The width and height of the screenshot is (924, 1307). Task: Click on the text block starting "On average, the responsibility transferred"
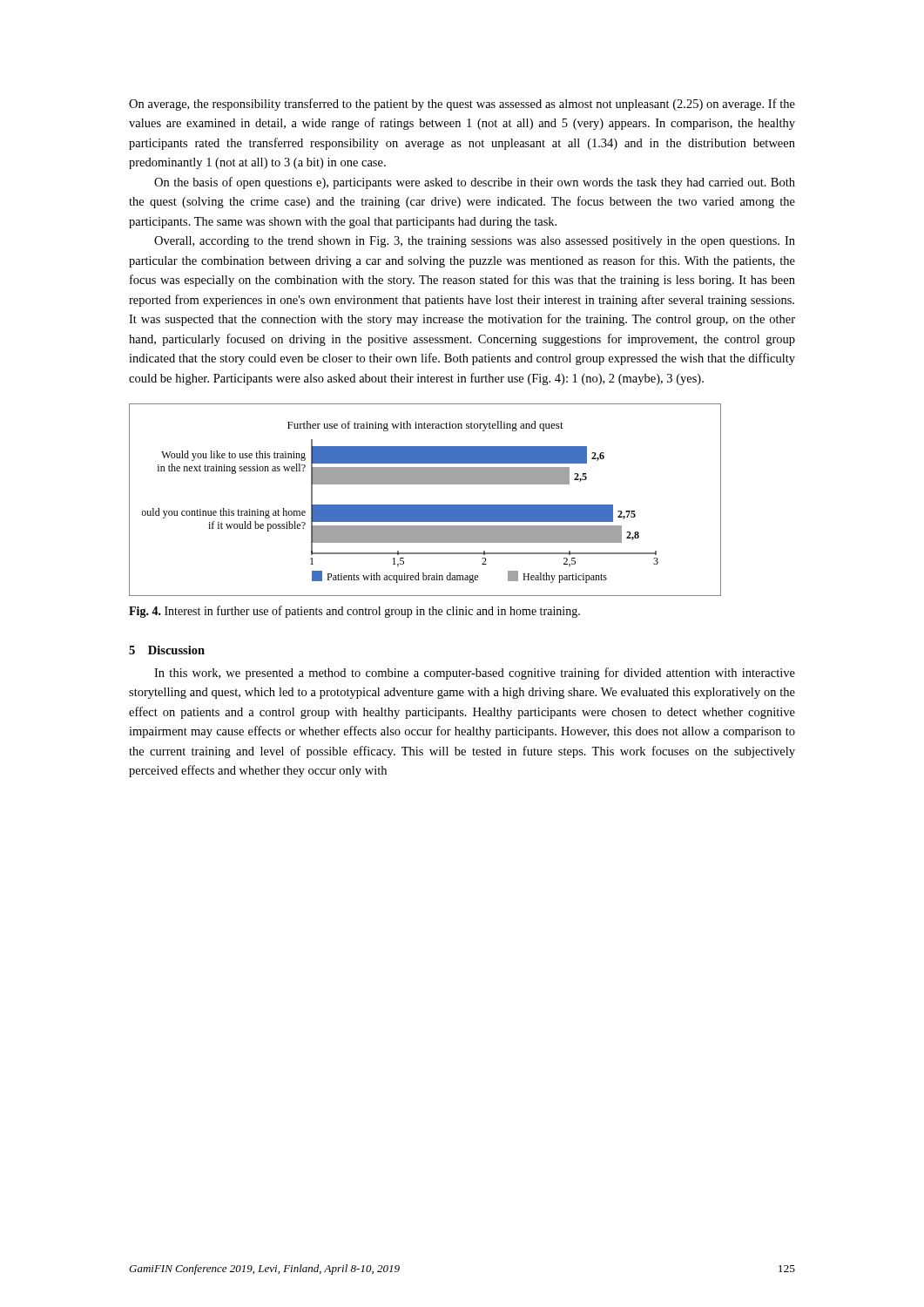462,133
